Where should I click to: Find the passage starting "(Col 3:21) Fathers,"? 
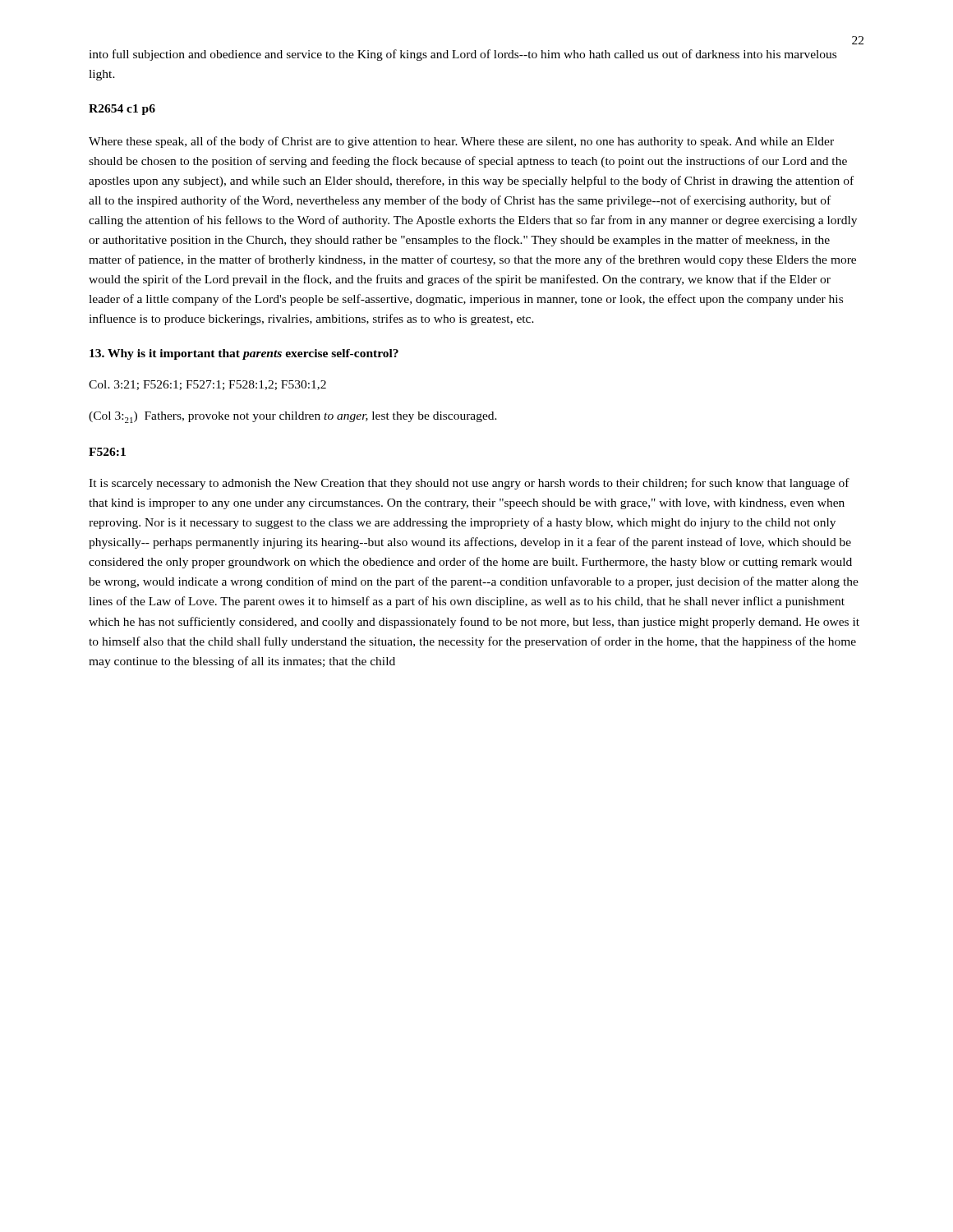293,417
